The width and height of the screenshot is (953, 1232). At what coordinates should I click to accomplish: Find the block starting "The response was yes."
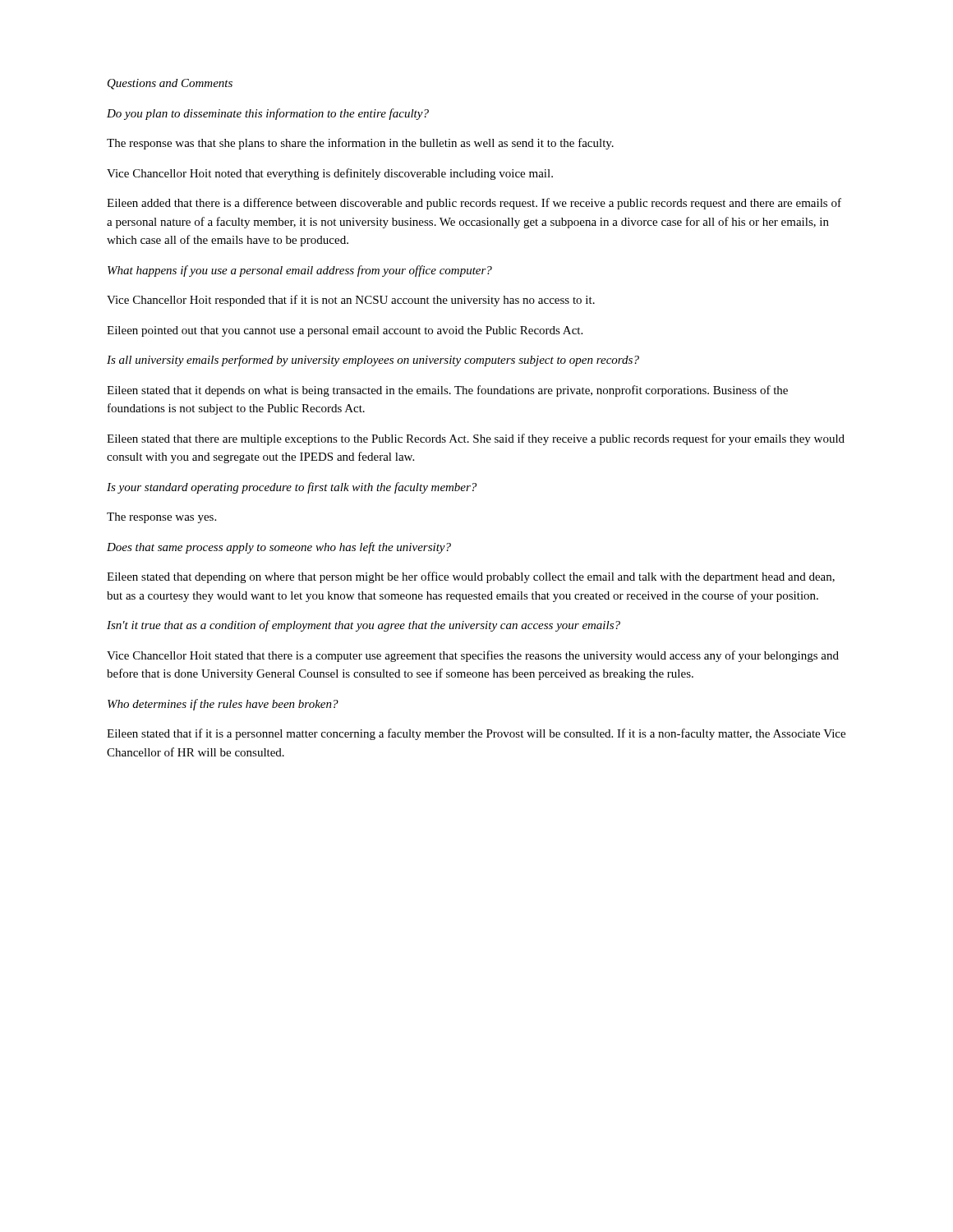(x=162, y=517)
